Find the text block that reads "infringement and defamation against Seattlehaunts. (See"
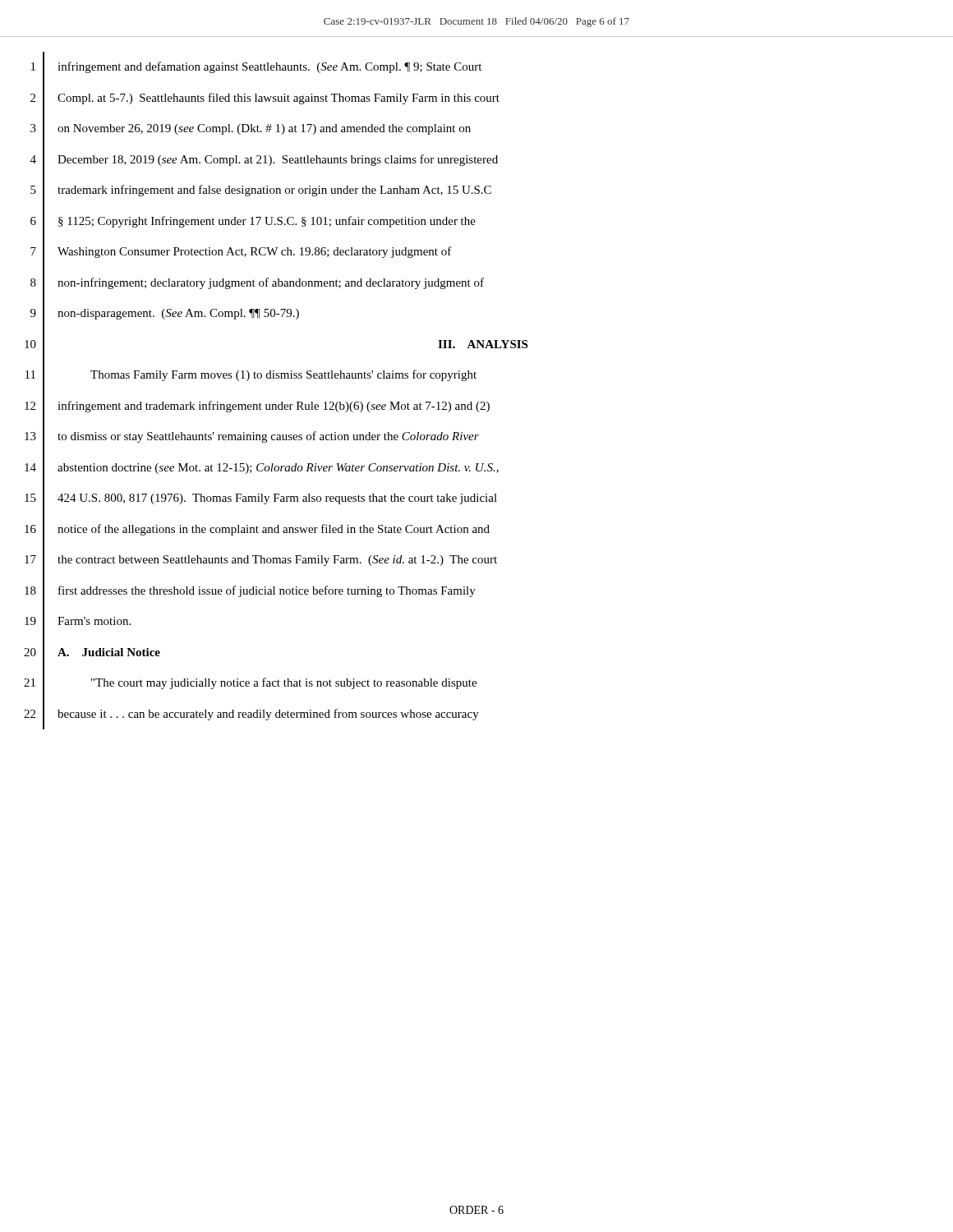 coord(483,190)
